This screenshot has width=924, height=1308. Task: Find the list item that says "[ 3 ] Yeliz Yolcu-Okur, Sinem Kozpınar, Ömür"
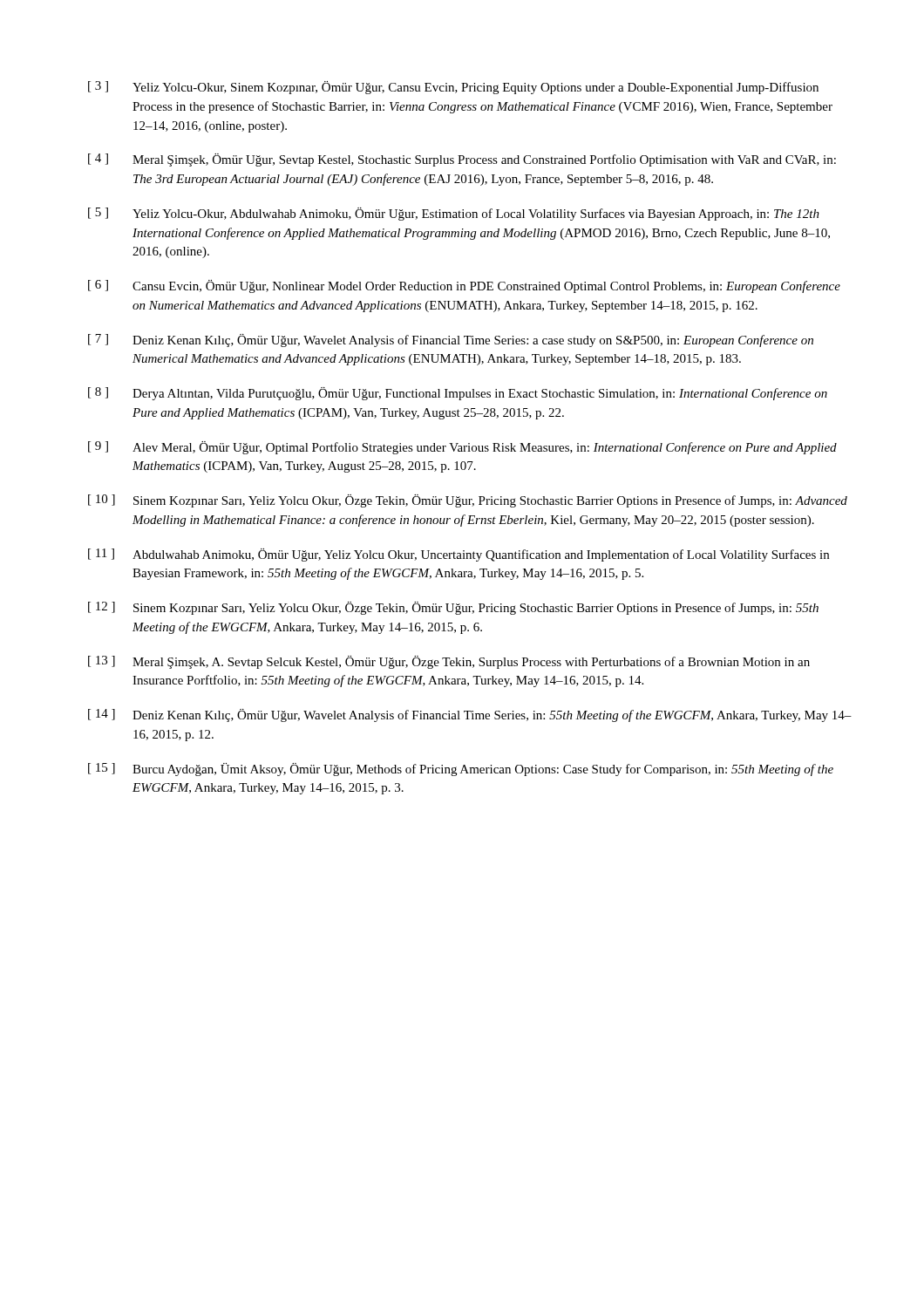click(x=471, y=107)
